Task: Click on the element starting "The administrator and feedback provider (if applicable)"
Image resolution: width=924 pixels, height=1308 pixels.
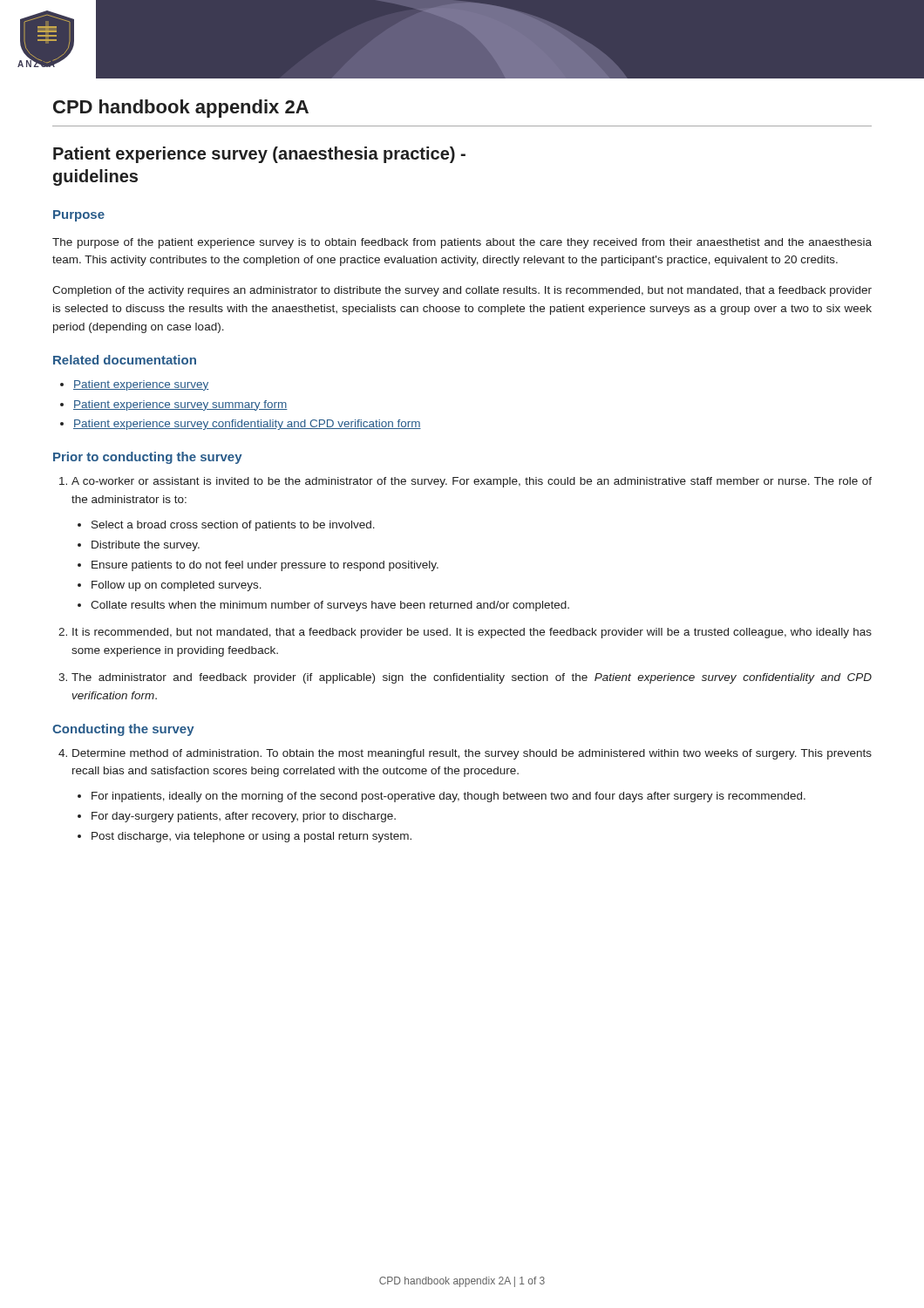Action: [472, 686]
